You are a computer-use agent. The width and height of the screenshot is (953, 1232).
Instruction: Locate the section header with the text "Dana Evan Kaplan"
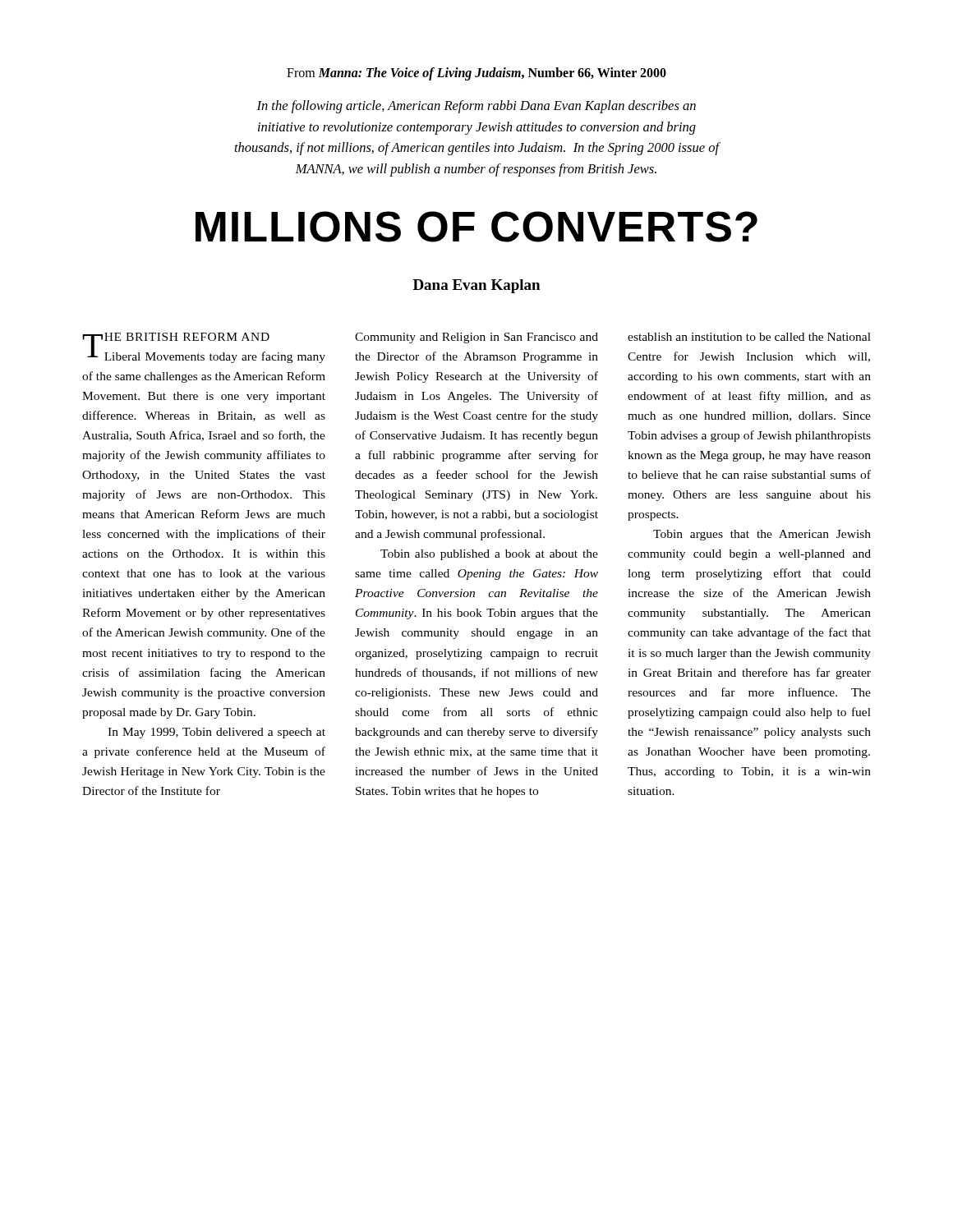point(476,285)
